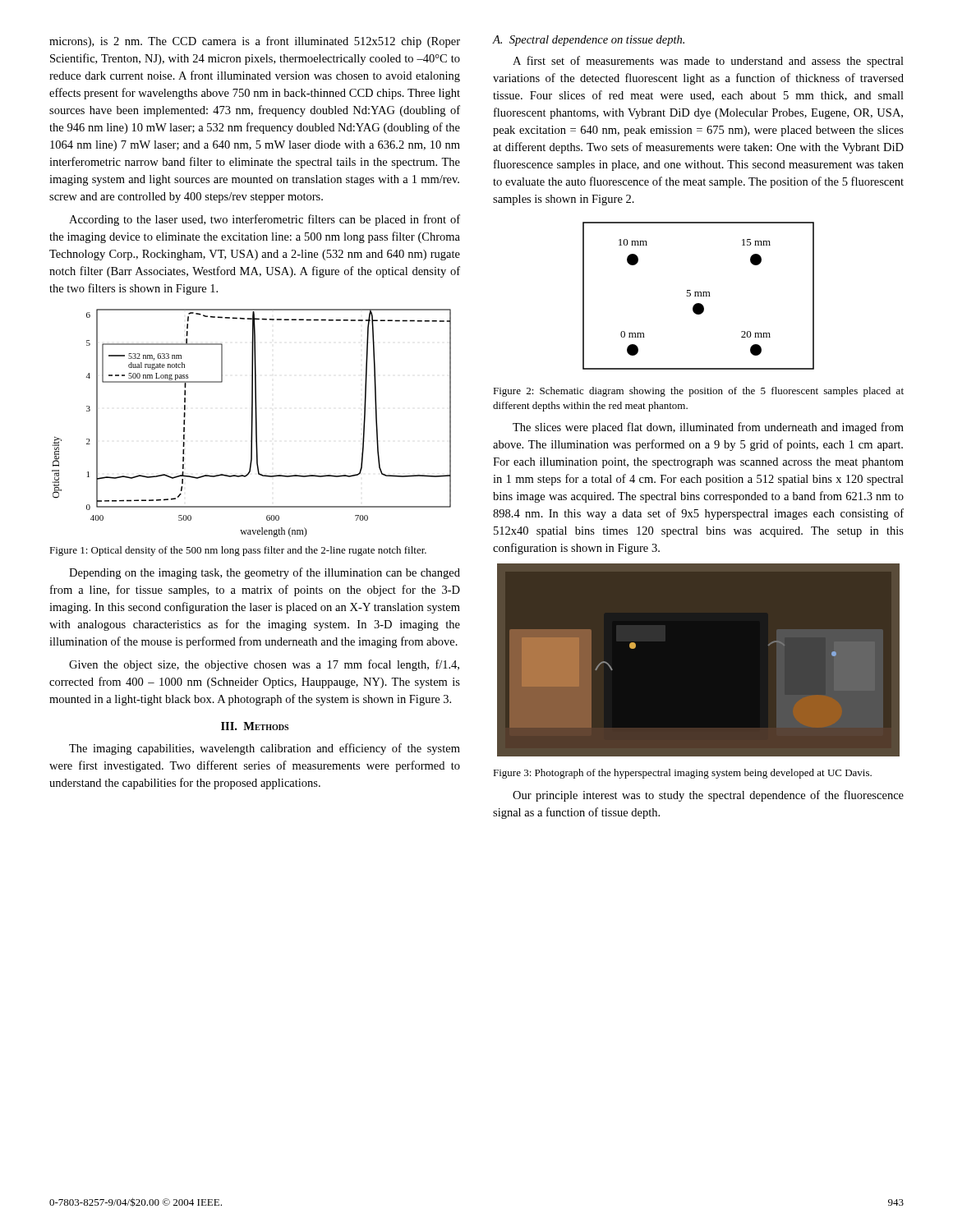Navigate to the element starting "III. Methods"
The width and height of the screenshot is (953, 1232).
click(x=255, y=726)
